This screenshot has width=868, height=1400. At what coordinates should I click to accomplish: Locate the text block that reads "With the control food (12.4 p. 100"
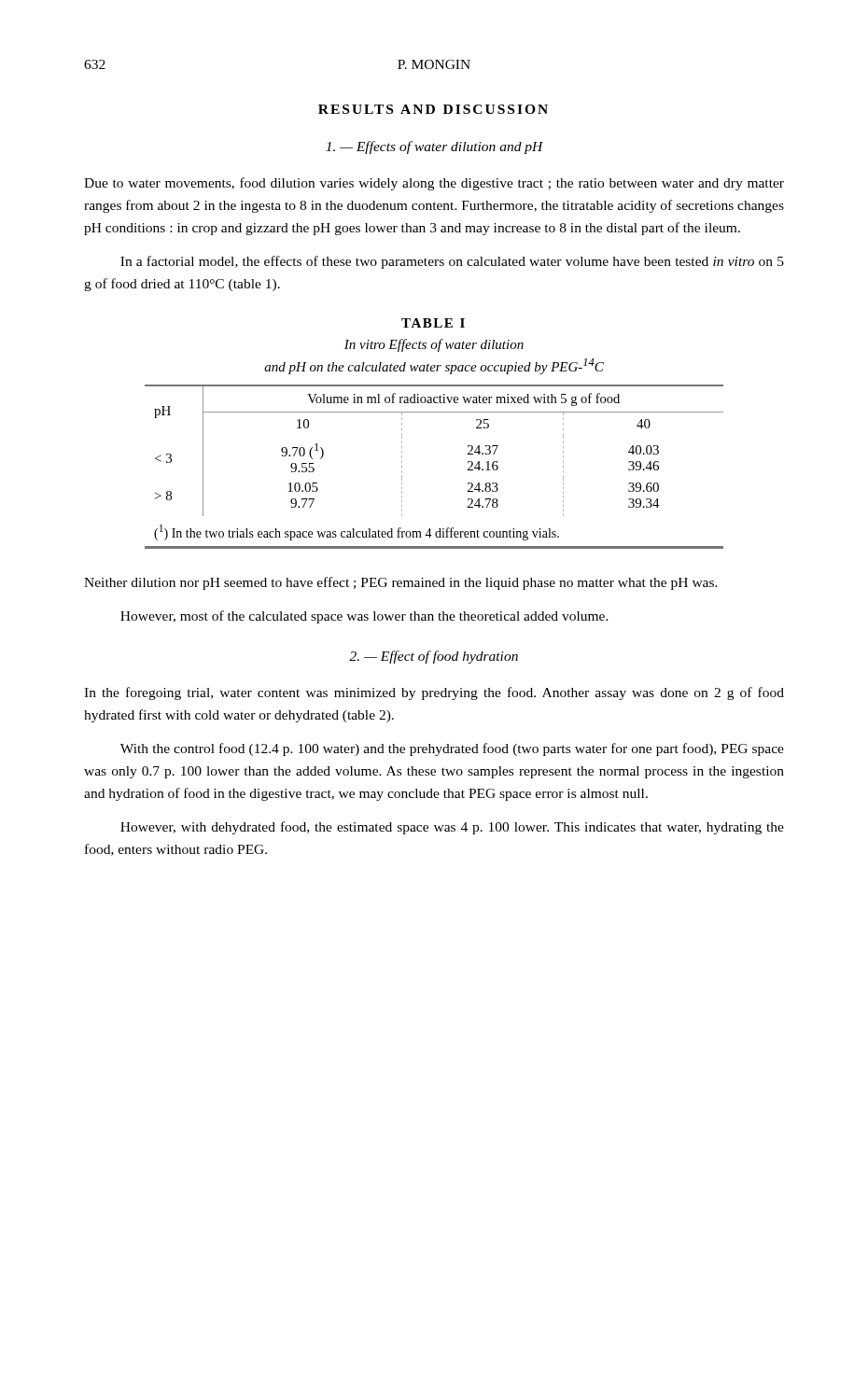(434, 771)
